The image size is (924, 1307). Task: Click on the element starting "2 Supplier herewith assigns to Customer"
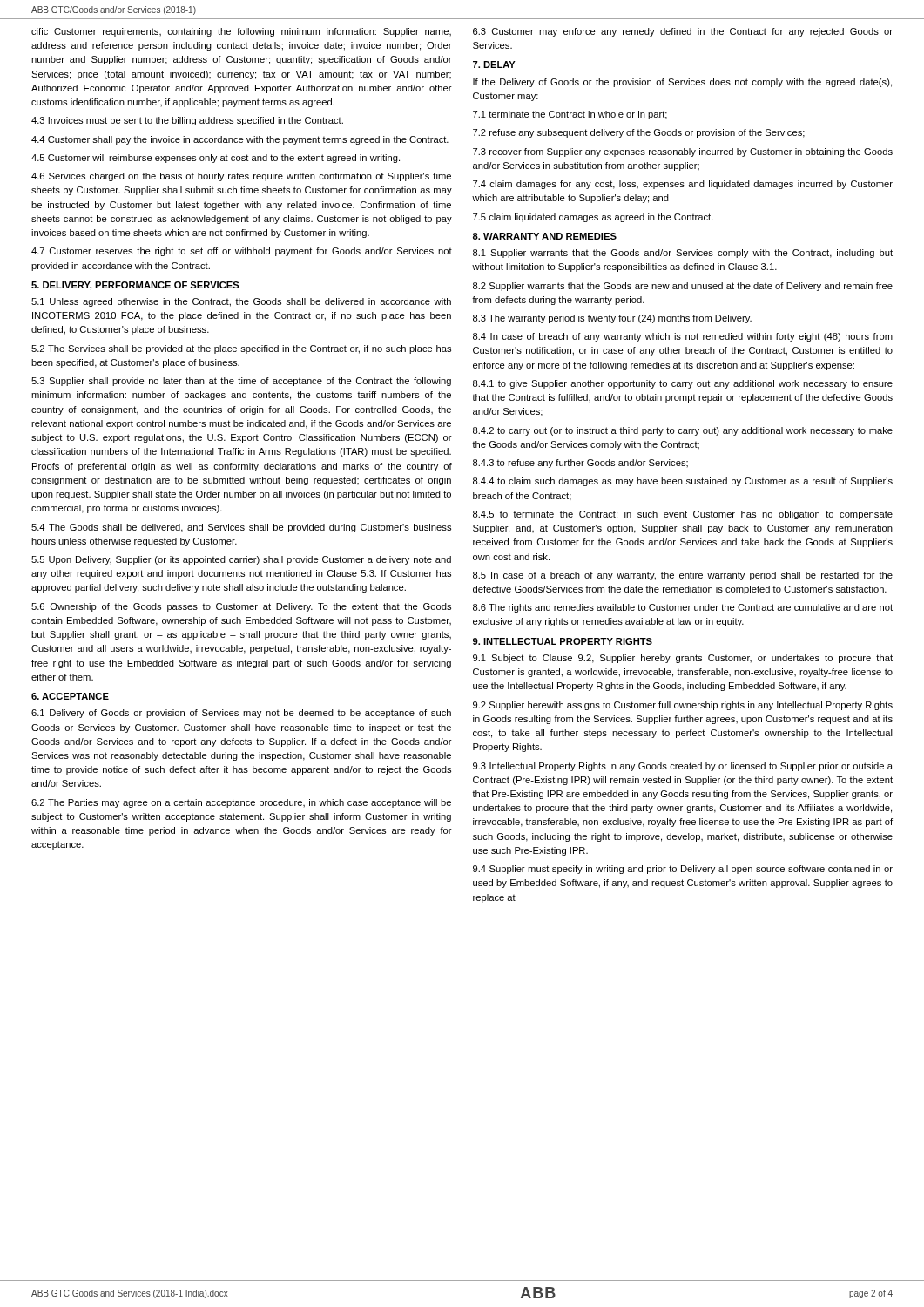tap(683, 726)
